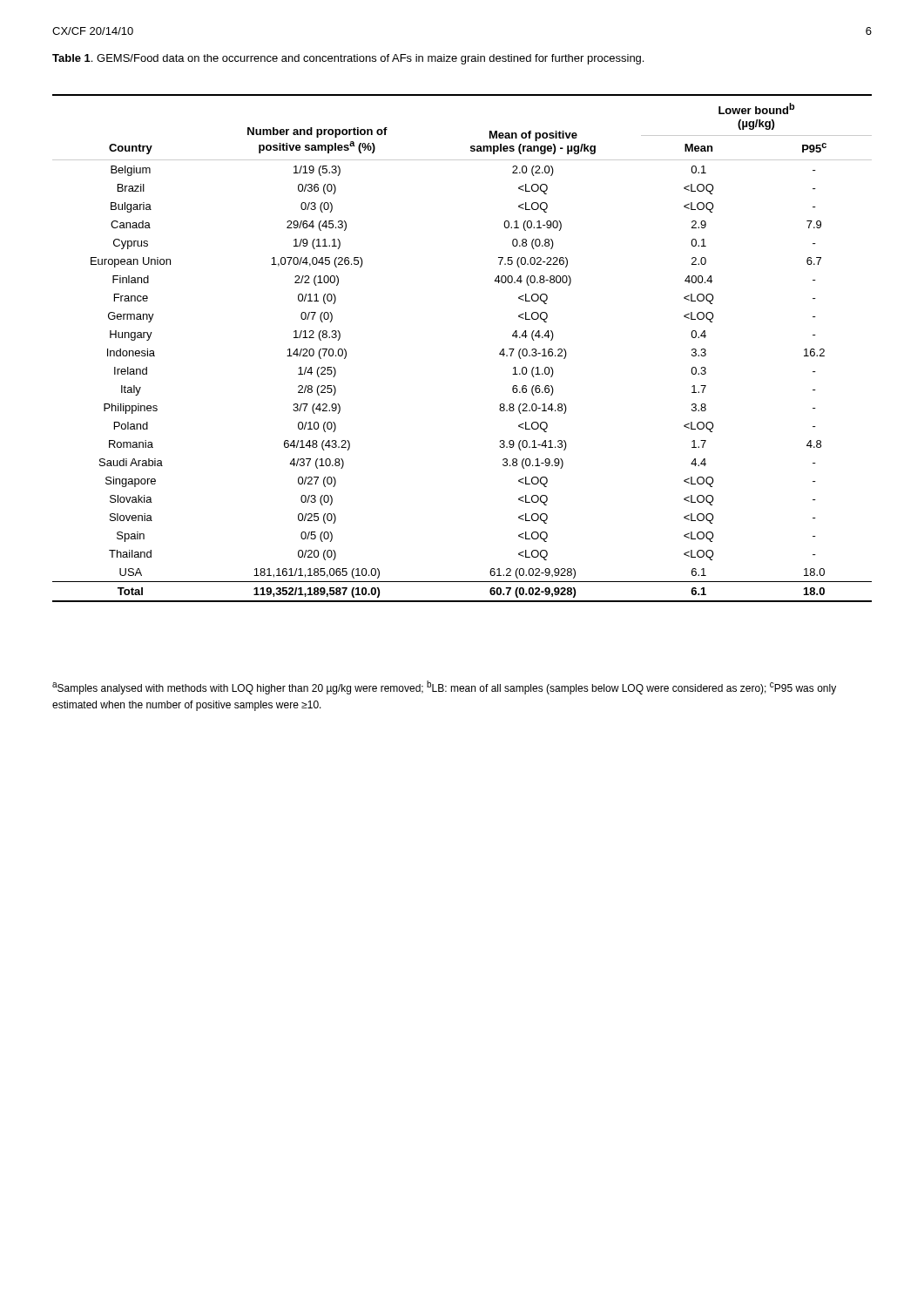This screenshot has height=1307, width=924.
Task: Click the table
Action: click(462, 348)
